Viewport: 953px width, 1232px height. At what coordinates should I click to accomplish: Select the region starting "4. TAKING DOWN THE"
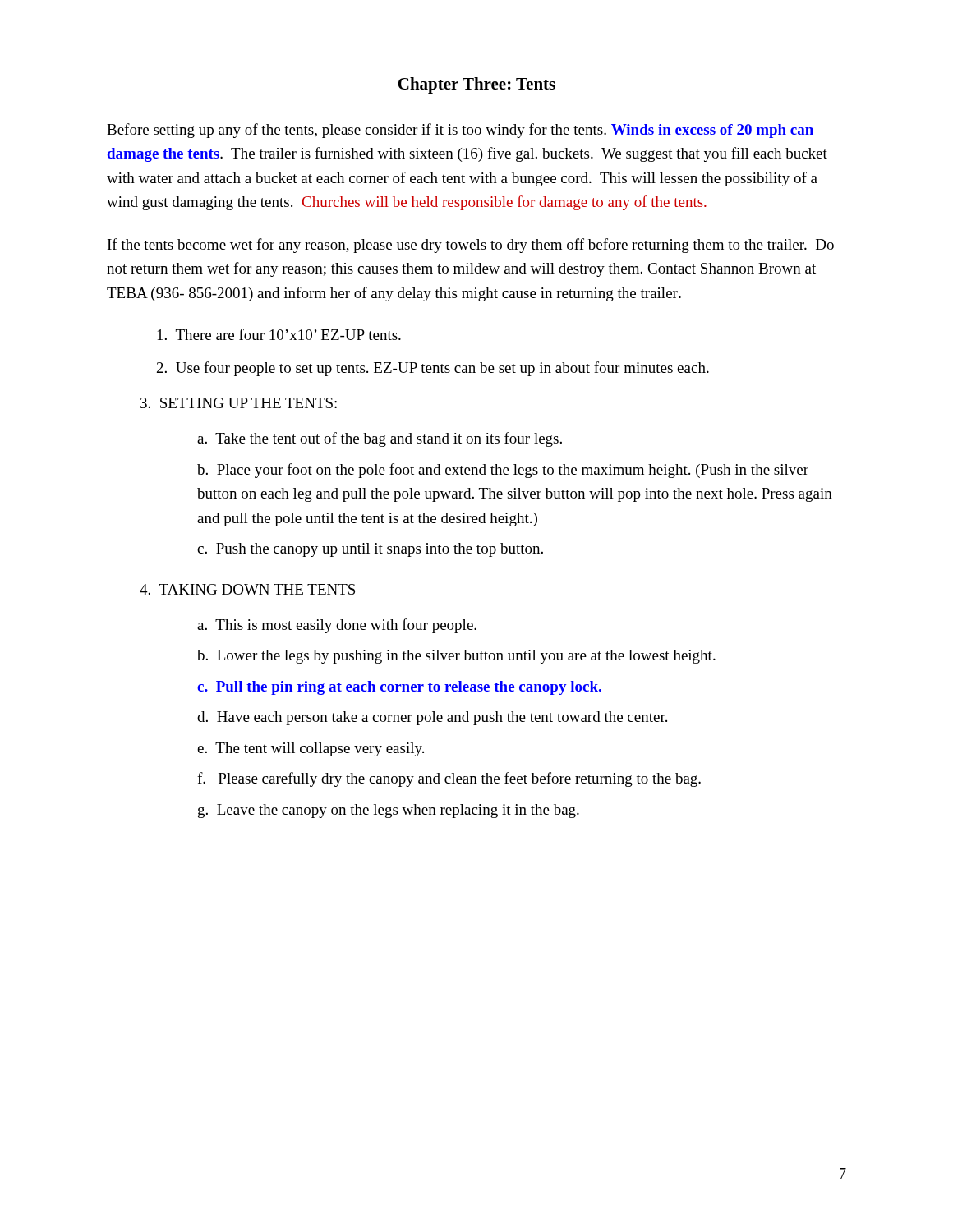248,589
